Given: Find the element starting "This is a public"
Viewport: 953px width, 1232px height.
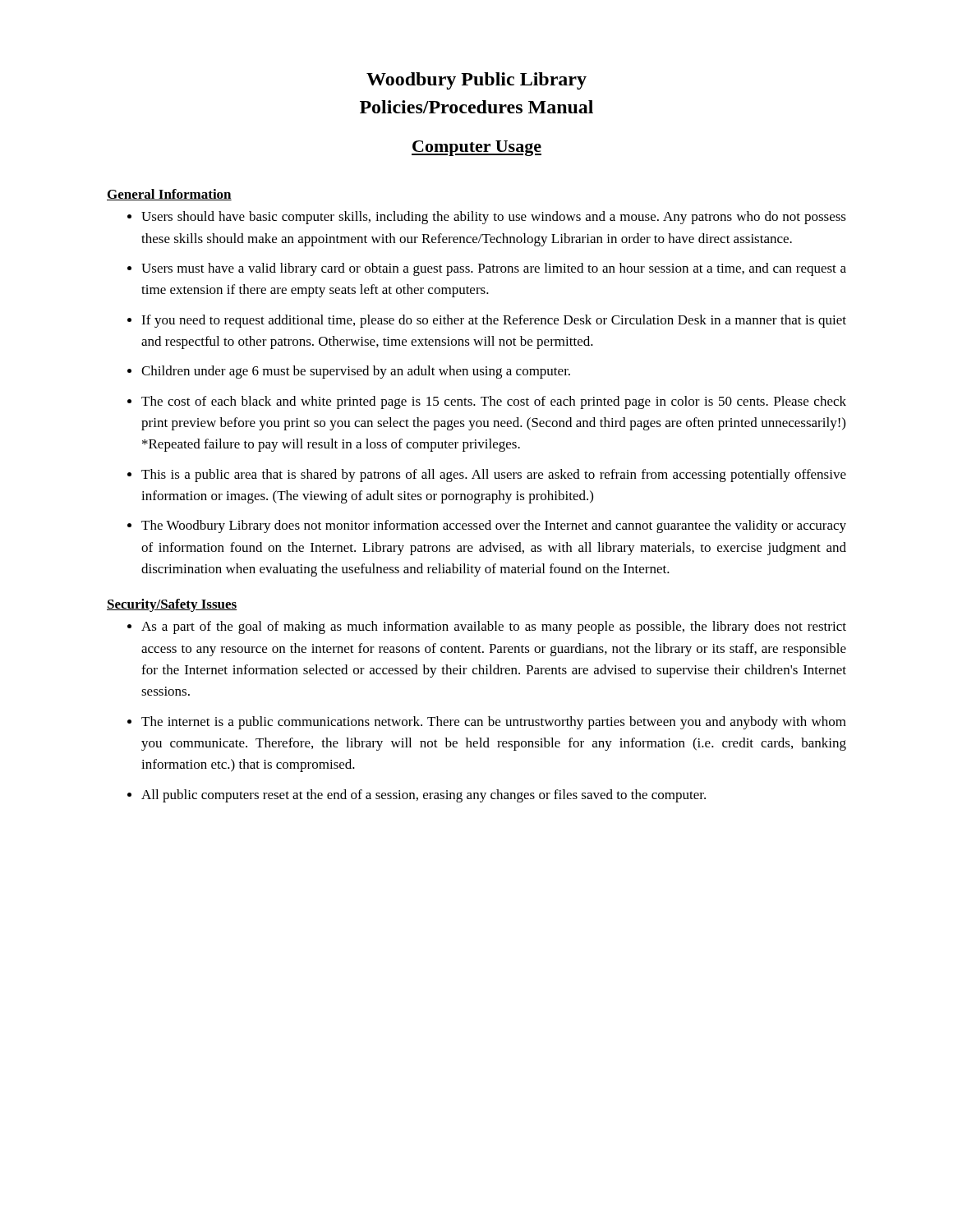Looking at the screenshot, I should 494,485.
